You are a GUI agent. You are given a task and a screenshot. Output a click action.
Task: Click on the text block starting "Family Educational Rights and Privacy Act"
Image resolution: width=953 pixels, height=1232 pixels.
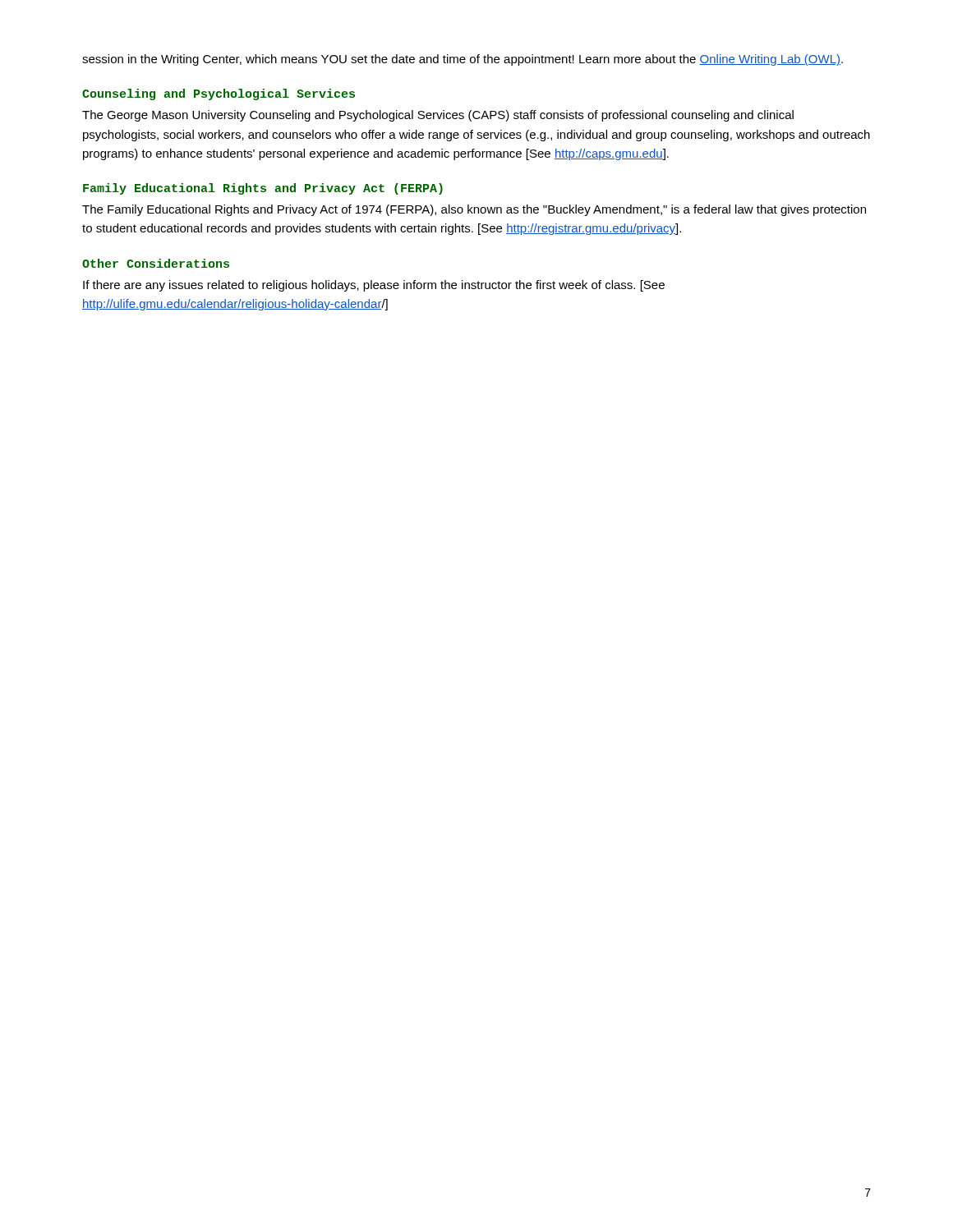click(263, 189)
